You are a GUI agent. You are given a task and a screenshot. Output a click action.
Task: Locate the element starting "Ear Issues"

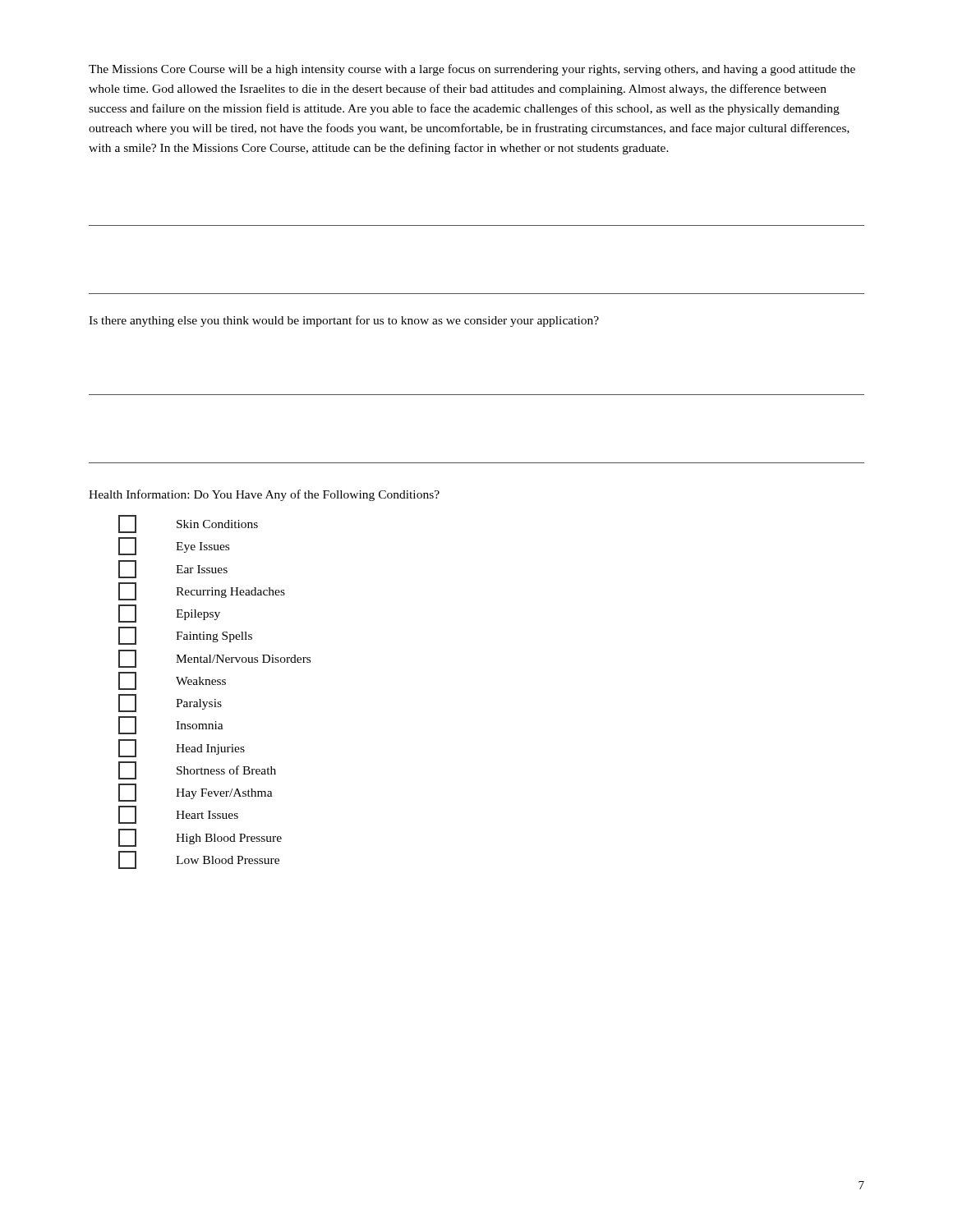(173, 569)
